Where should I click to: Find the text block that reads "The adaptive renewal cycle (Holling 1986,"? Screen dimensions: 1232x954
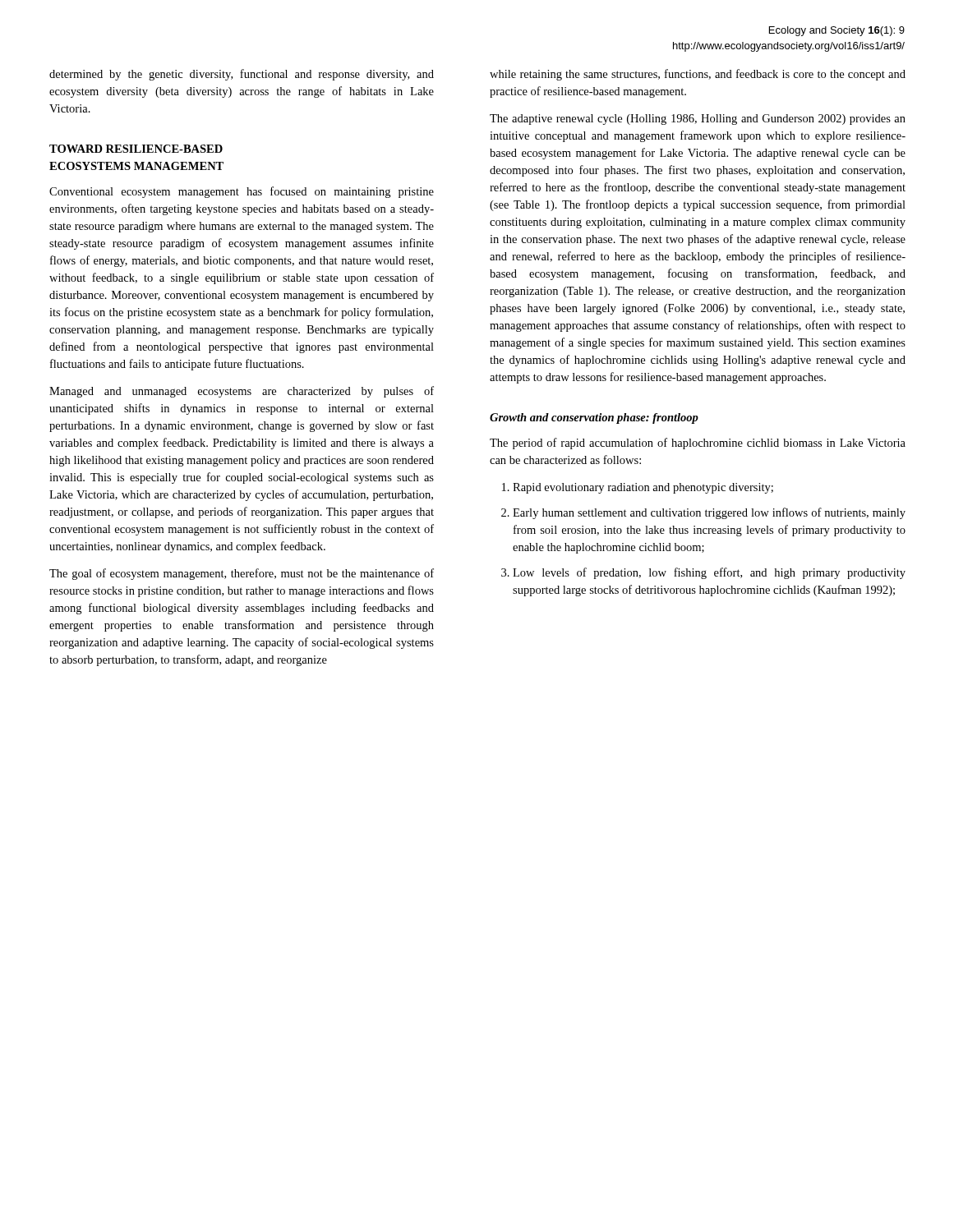[698, 248]
